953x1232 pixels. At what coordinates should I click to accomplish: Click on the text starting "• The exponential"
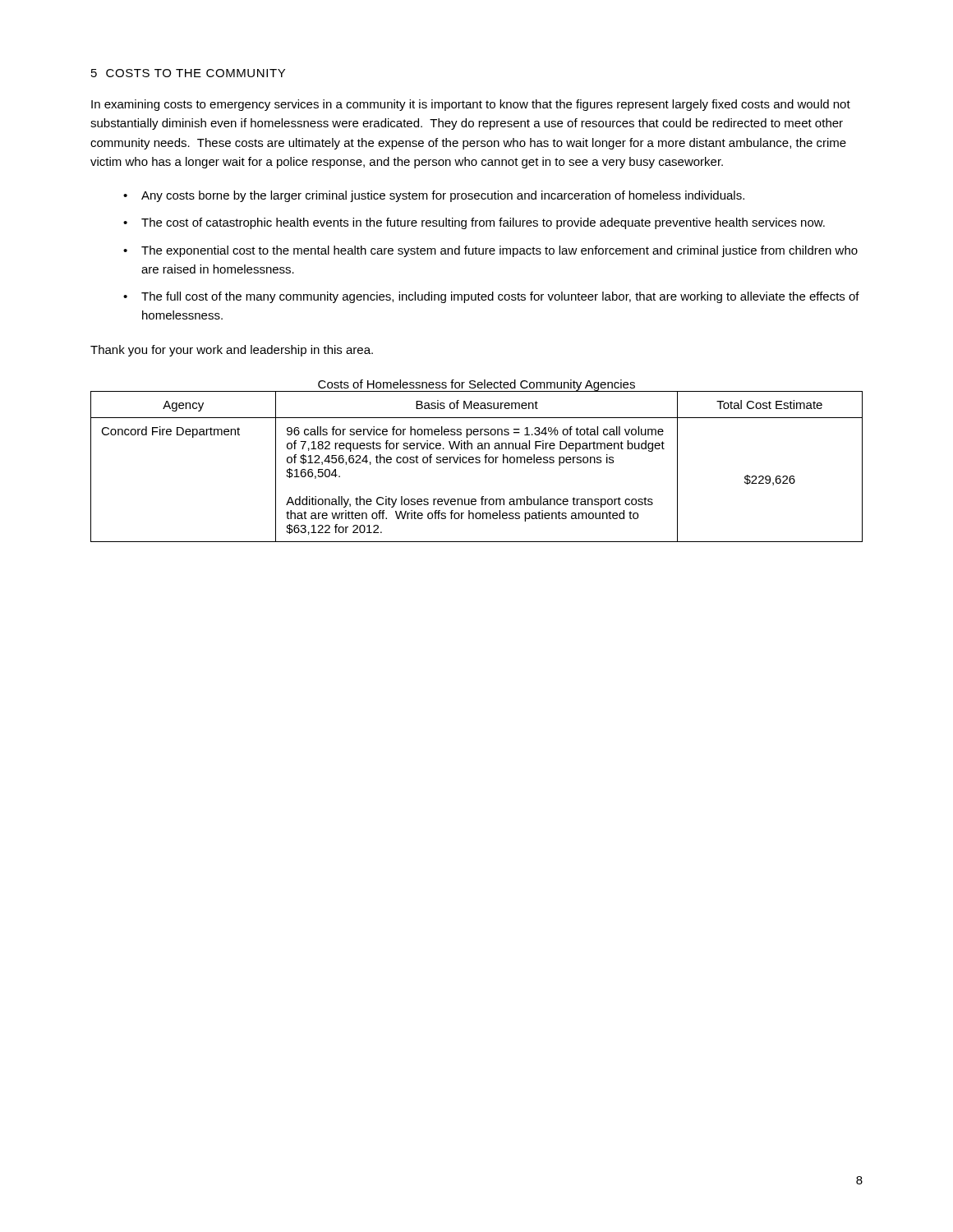491,258
